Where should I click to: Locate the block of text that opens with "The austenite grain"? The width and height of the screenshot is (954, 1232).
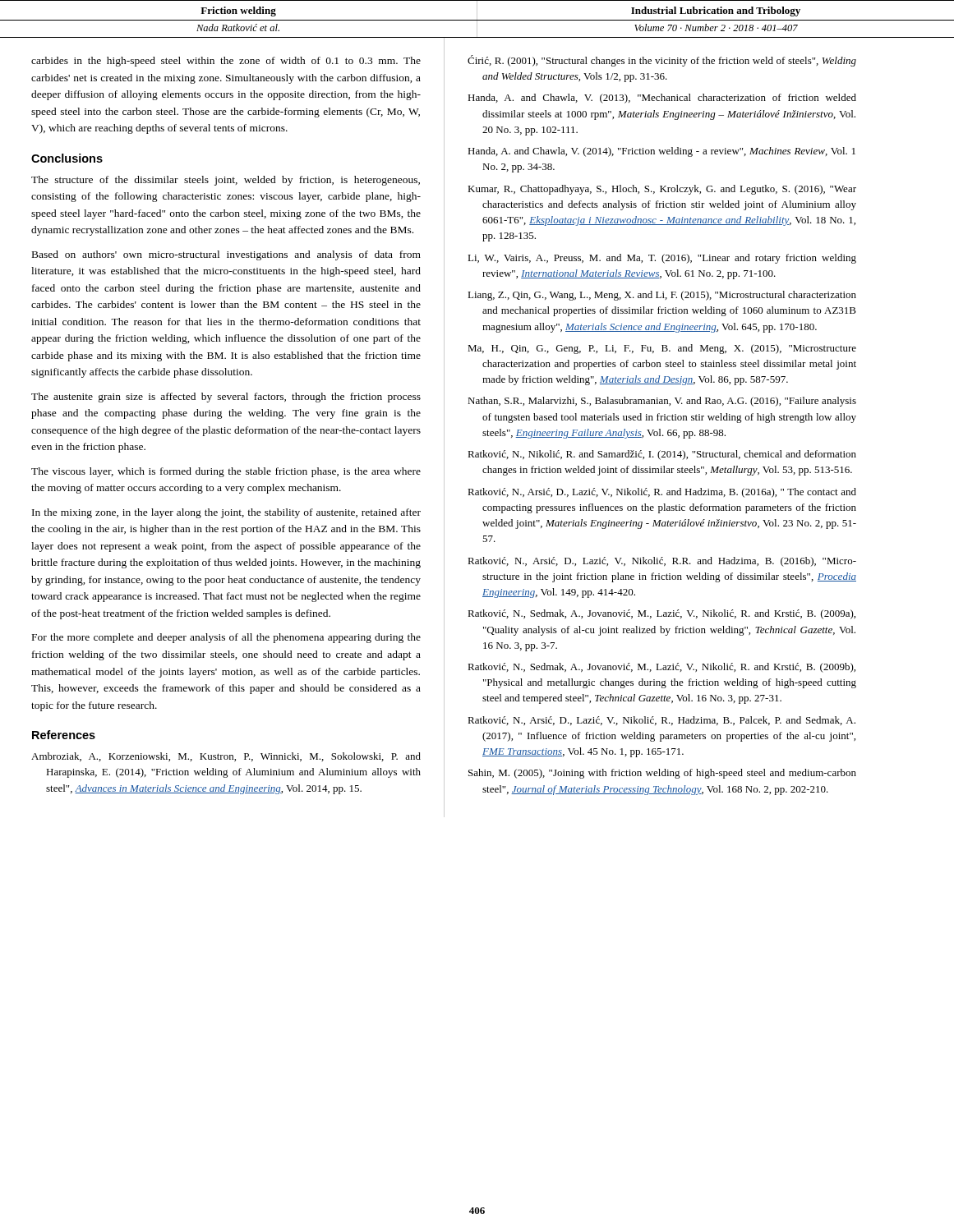pos(226,421)
